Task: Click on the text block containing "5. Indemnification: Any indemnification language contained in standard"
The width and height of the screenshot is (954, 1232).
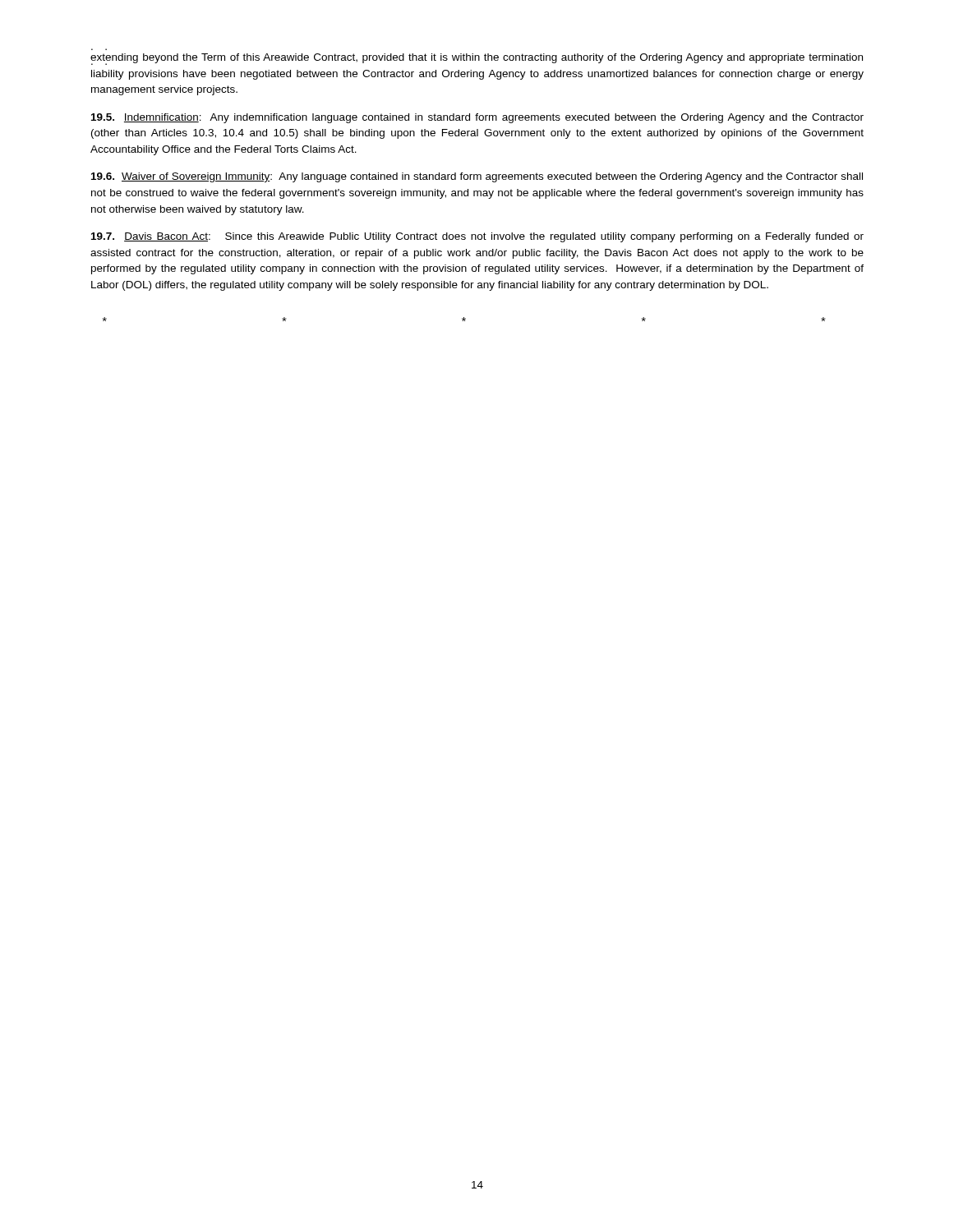Action: click(477, 133)
